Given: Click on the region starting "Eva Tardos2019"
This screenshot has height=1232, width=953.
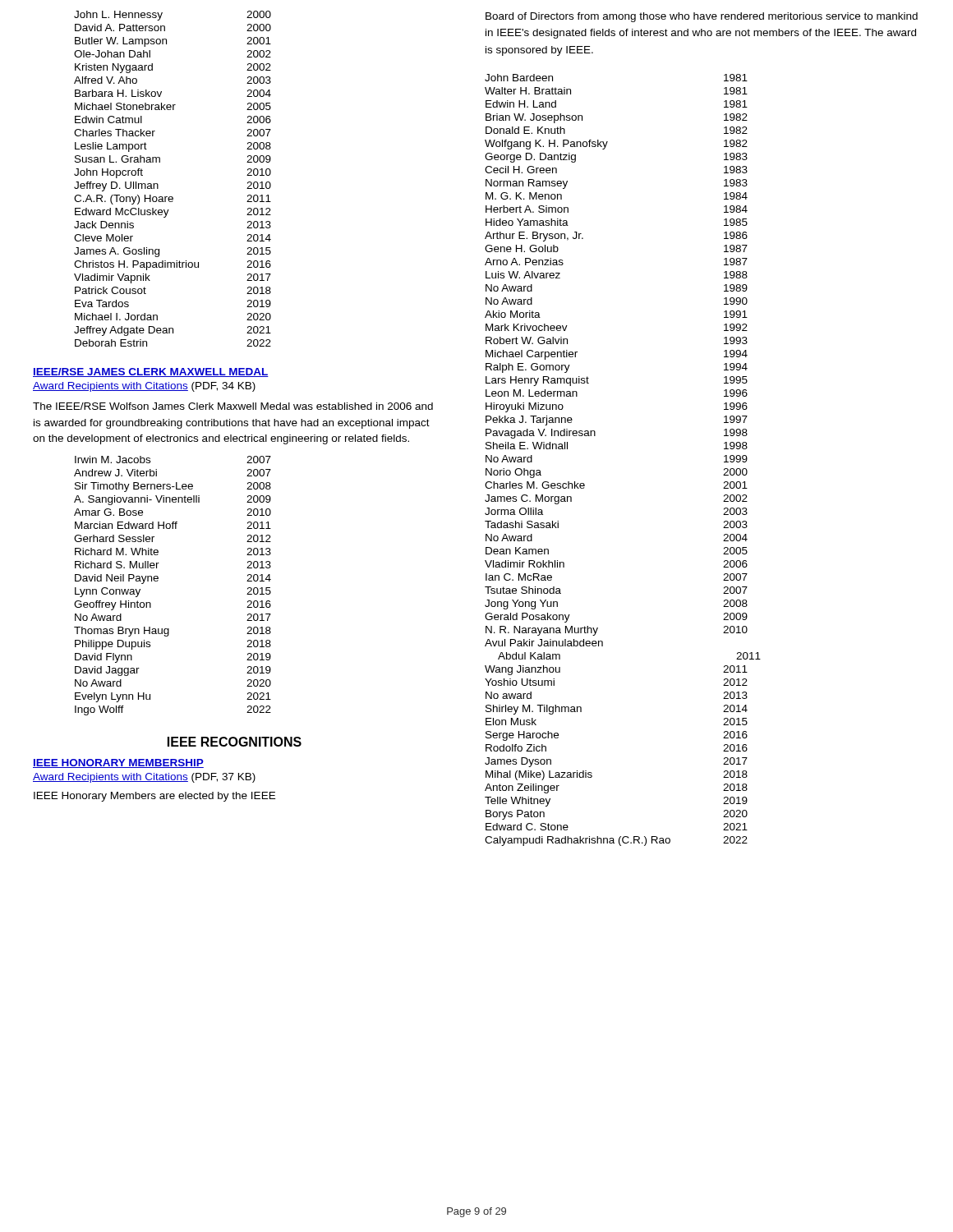Looking at the screenshot, I should point(102,303).
